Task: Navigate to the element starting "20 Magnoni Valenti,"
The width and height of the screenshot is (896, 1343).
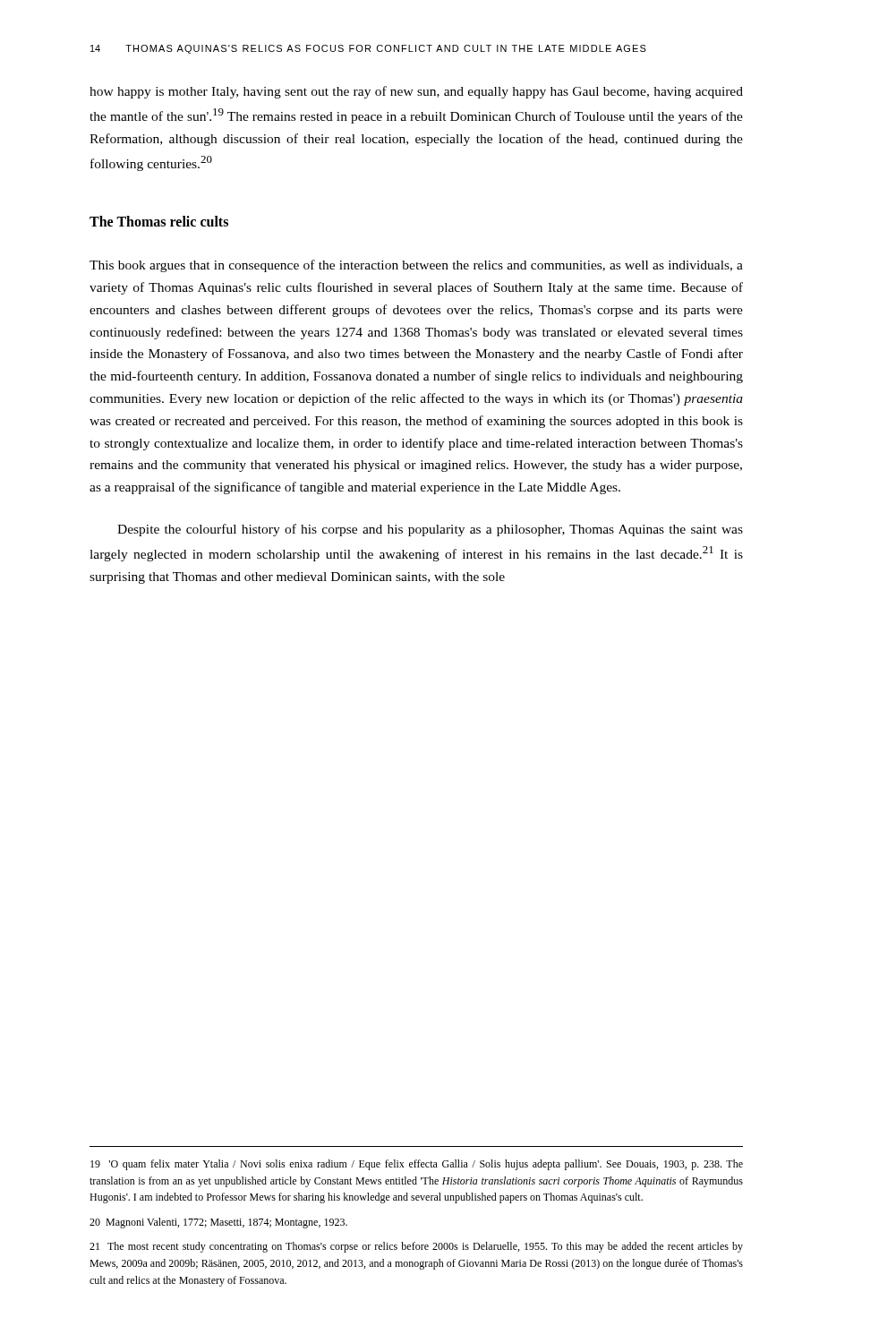Action: click(219, 1222)
